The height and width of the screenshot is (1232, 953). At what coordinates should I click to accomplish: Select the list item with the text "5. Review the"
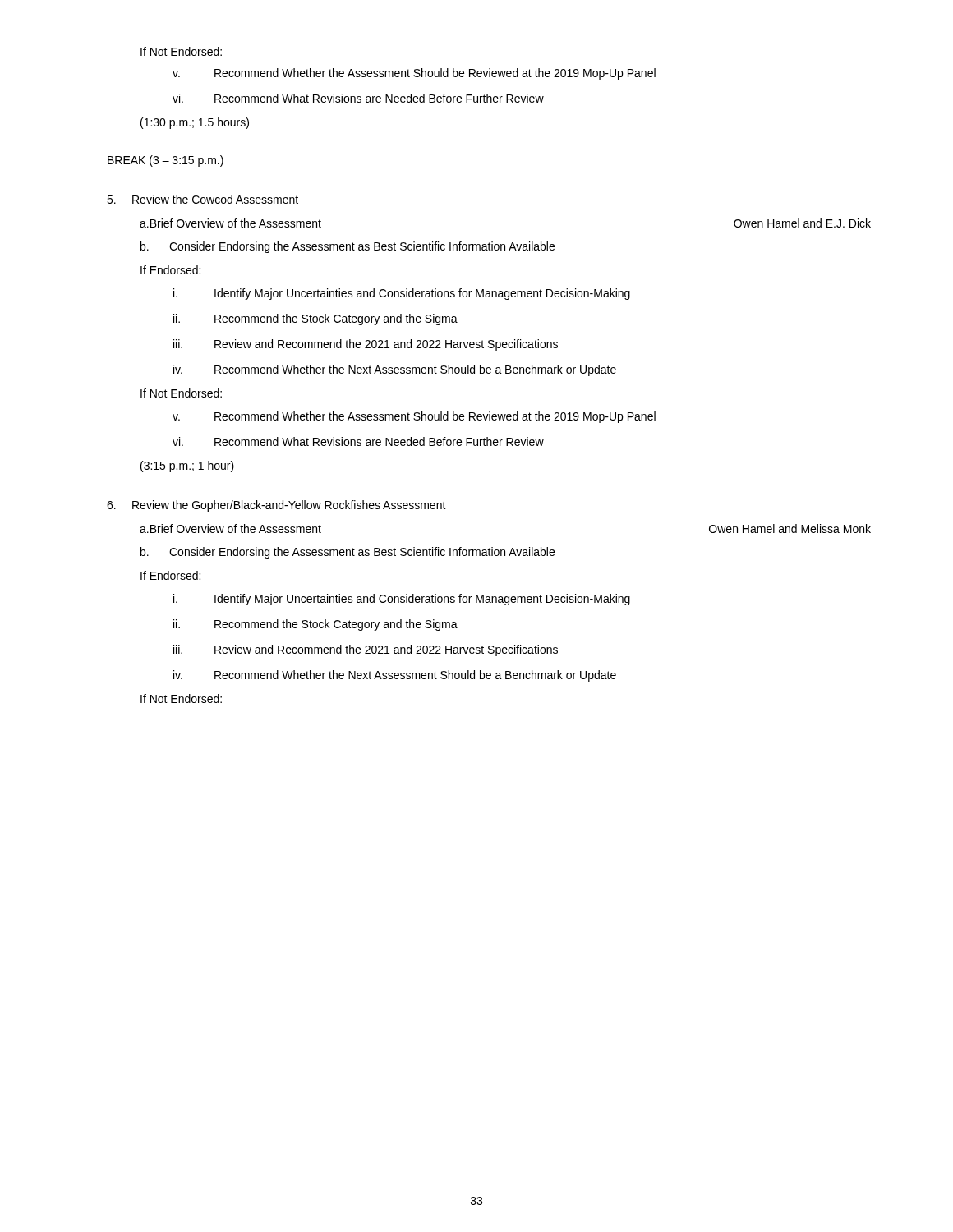[x=203, y=200]
